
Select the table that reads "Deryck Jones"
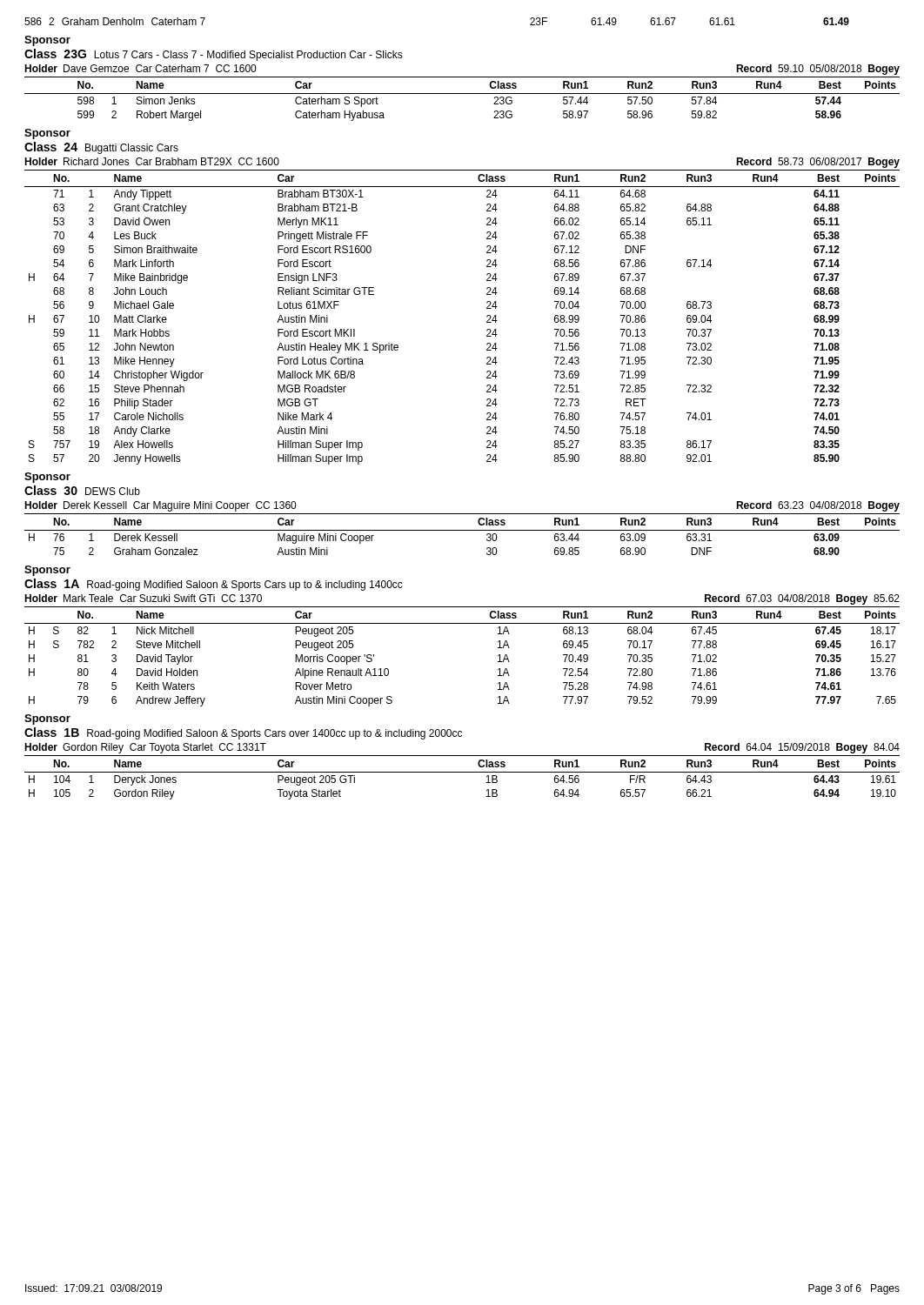[462, 778]
